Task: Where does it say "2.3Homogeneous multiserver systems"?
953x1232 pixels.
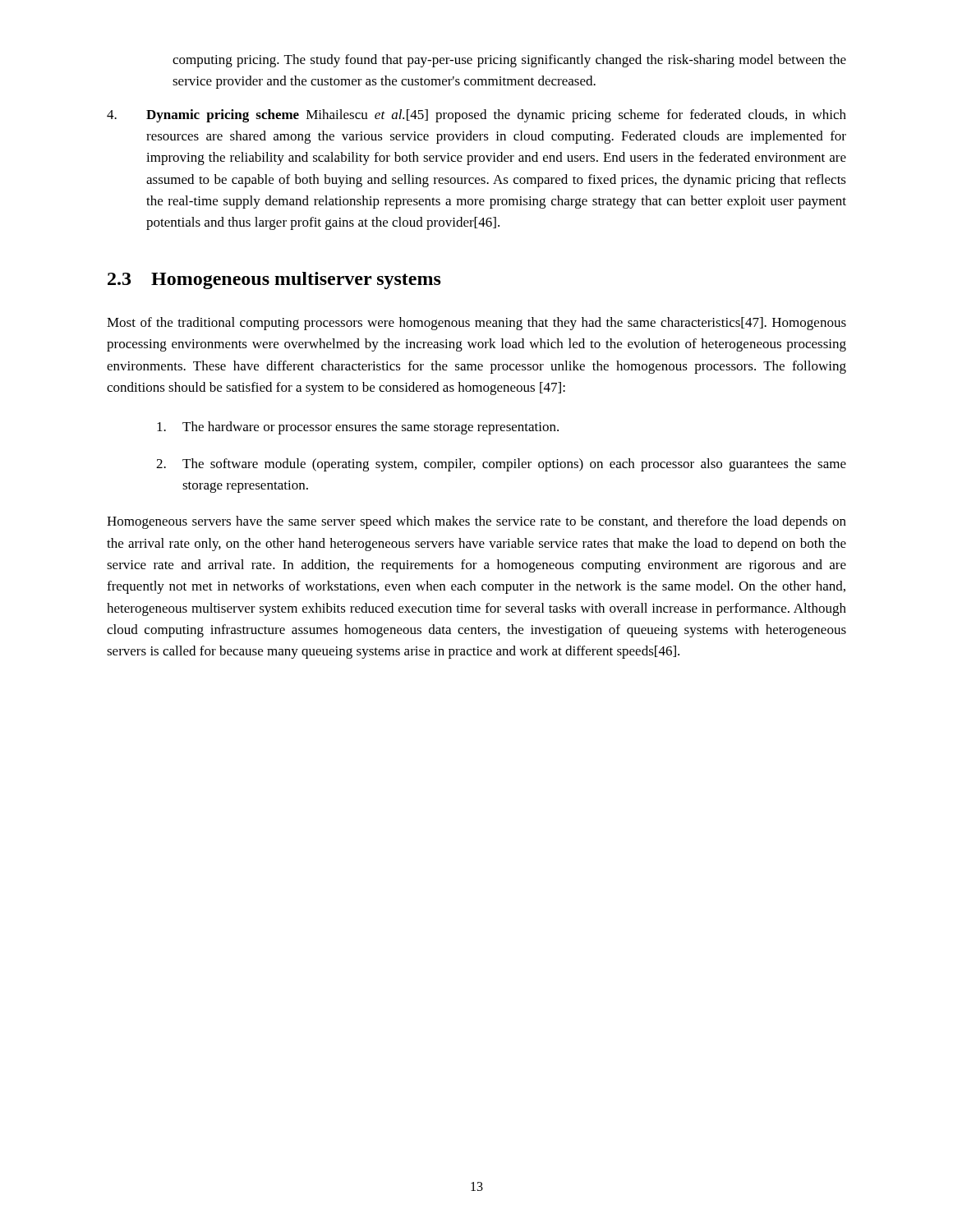Action: [x=274, y=278]
